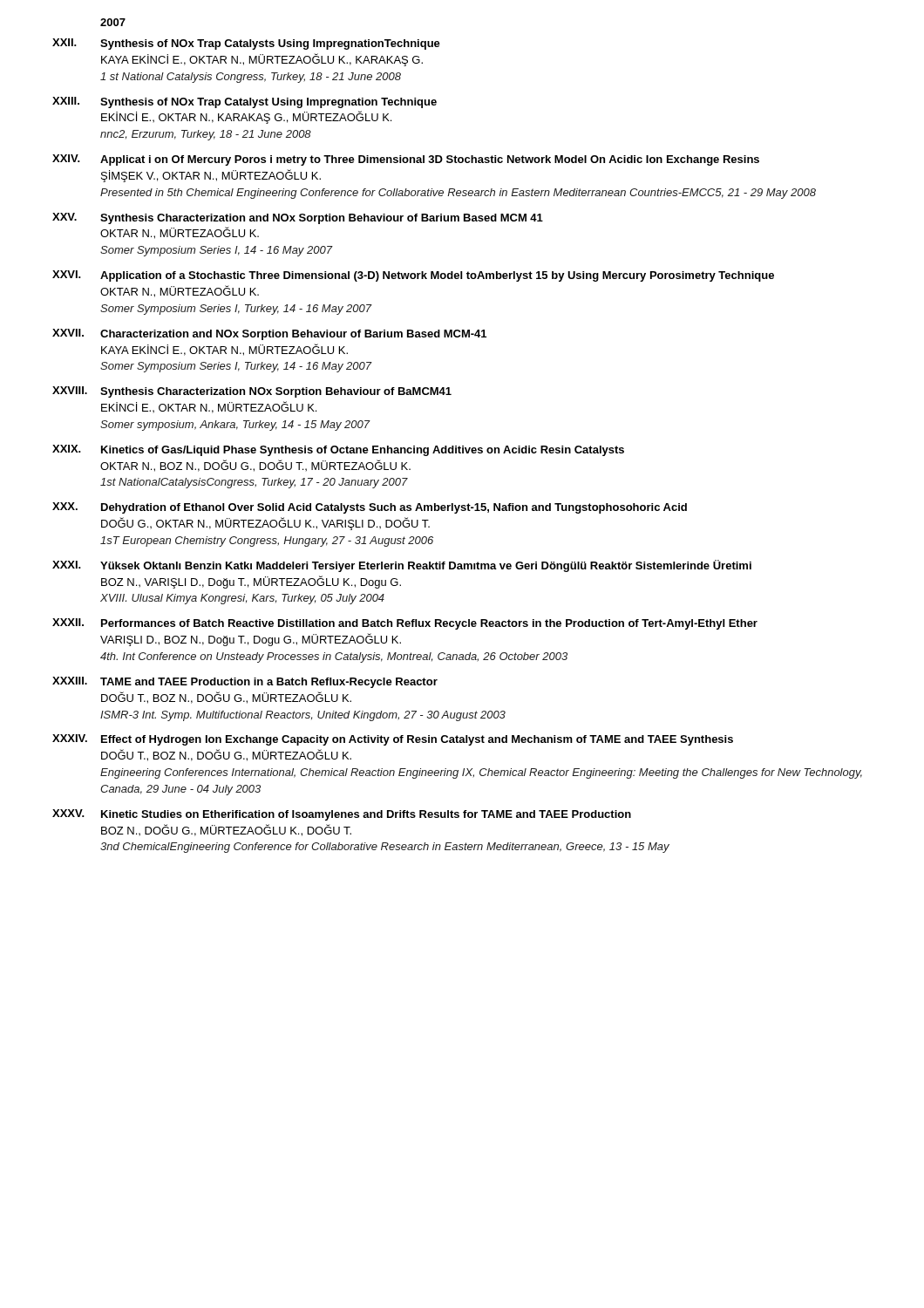Image resolution: width=924 pixels, height=1308 pixels.
Task: Find the list item containing "XXIV. Applicat i on"
Action: click(x=406, y=160)
